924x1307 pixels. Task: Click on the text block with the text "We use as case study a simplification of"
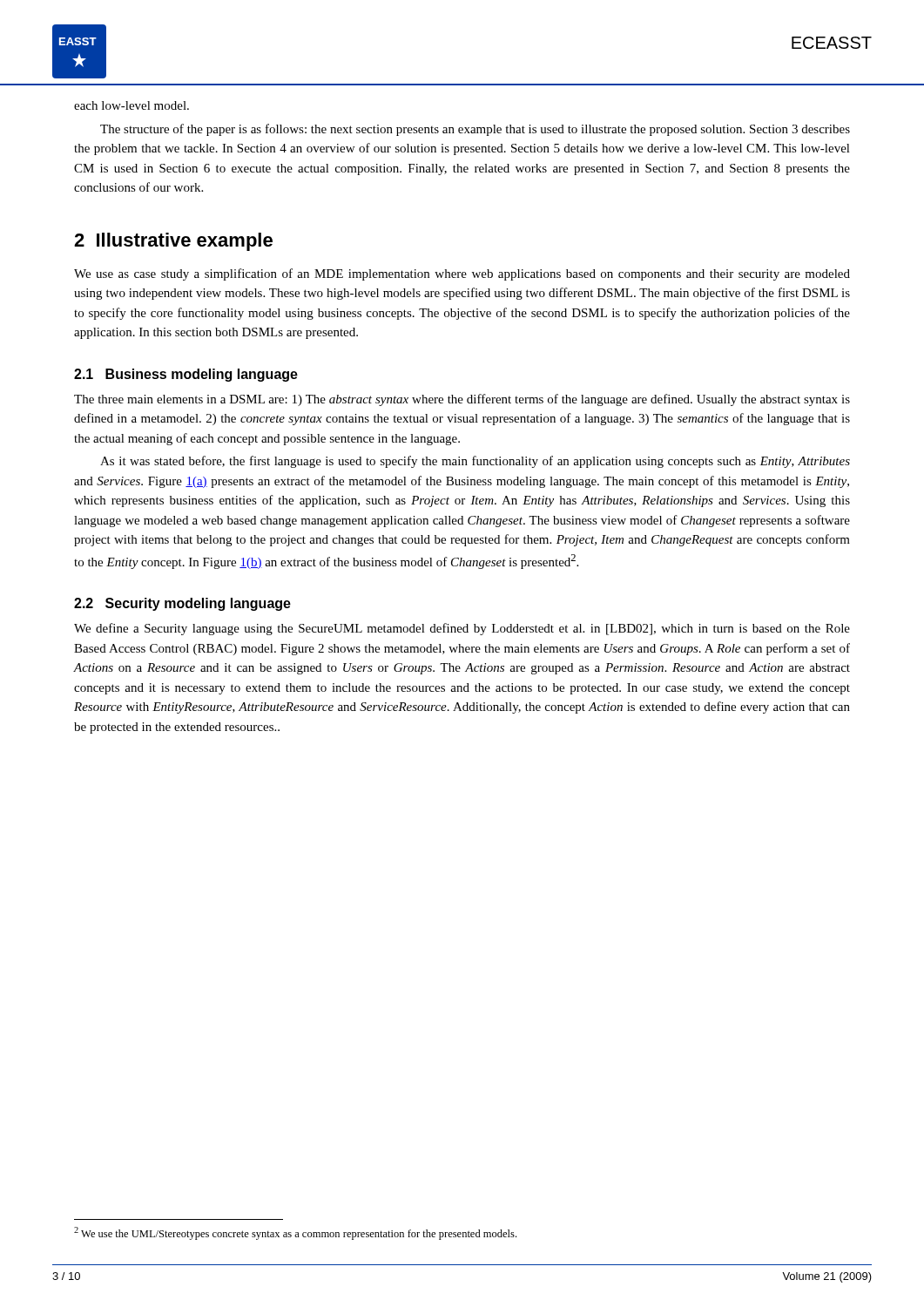coord(462,303)
